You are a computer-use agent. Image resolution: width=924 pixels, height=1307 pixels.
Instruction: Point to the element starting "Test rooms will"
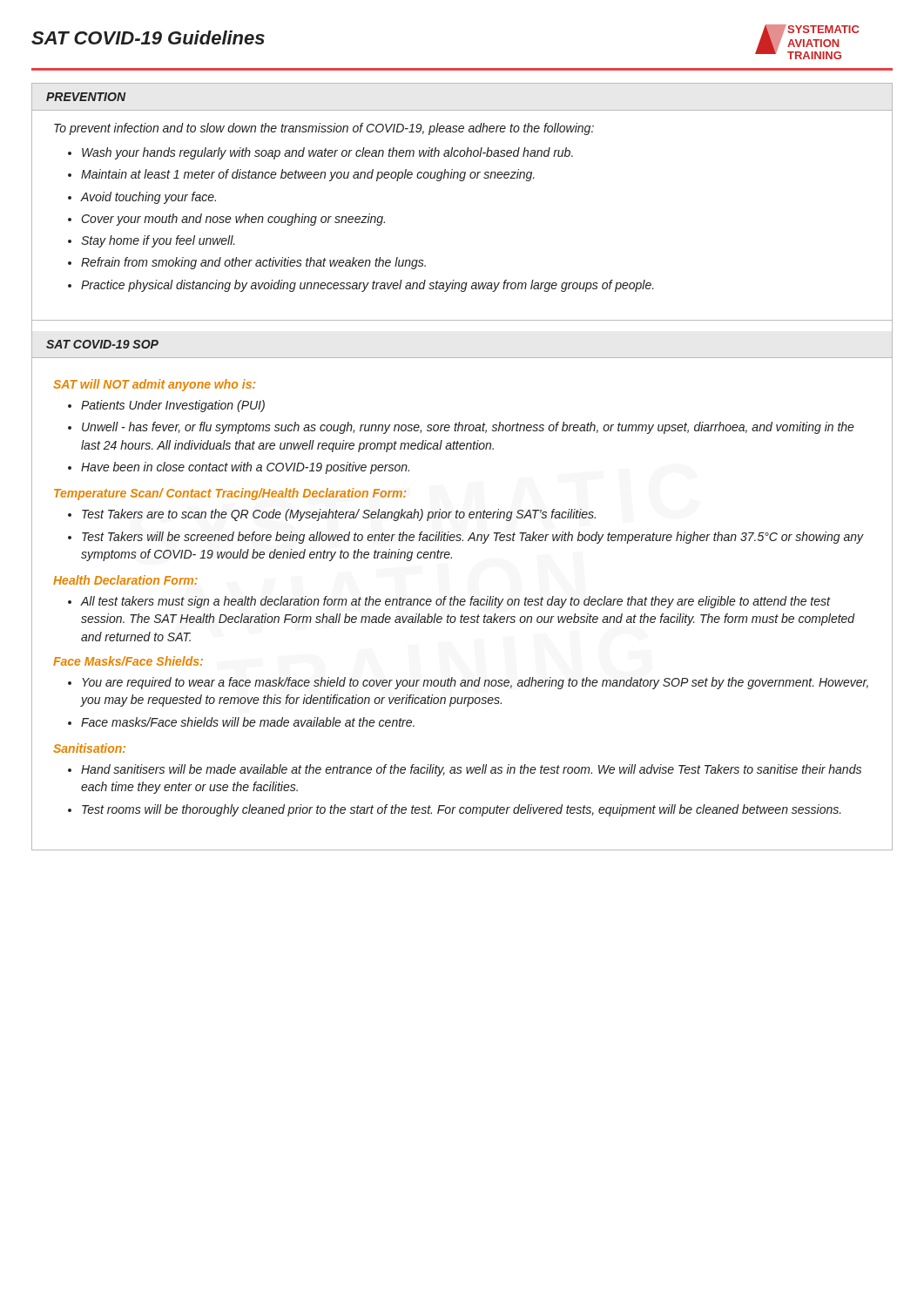pos(462,809)
